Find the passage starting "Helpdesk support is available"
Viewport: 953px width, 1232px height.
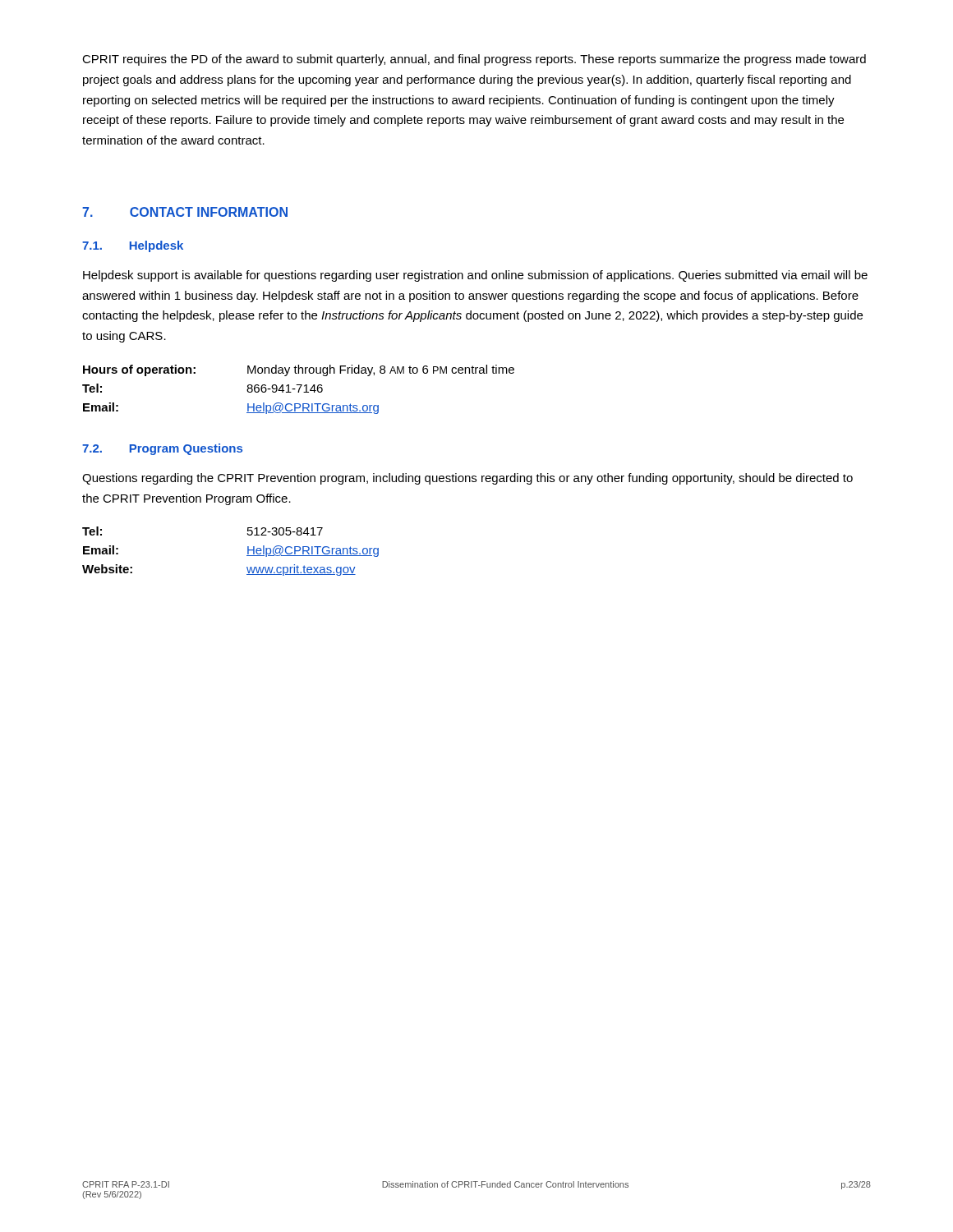[x=475, y=305]
